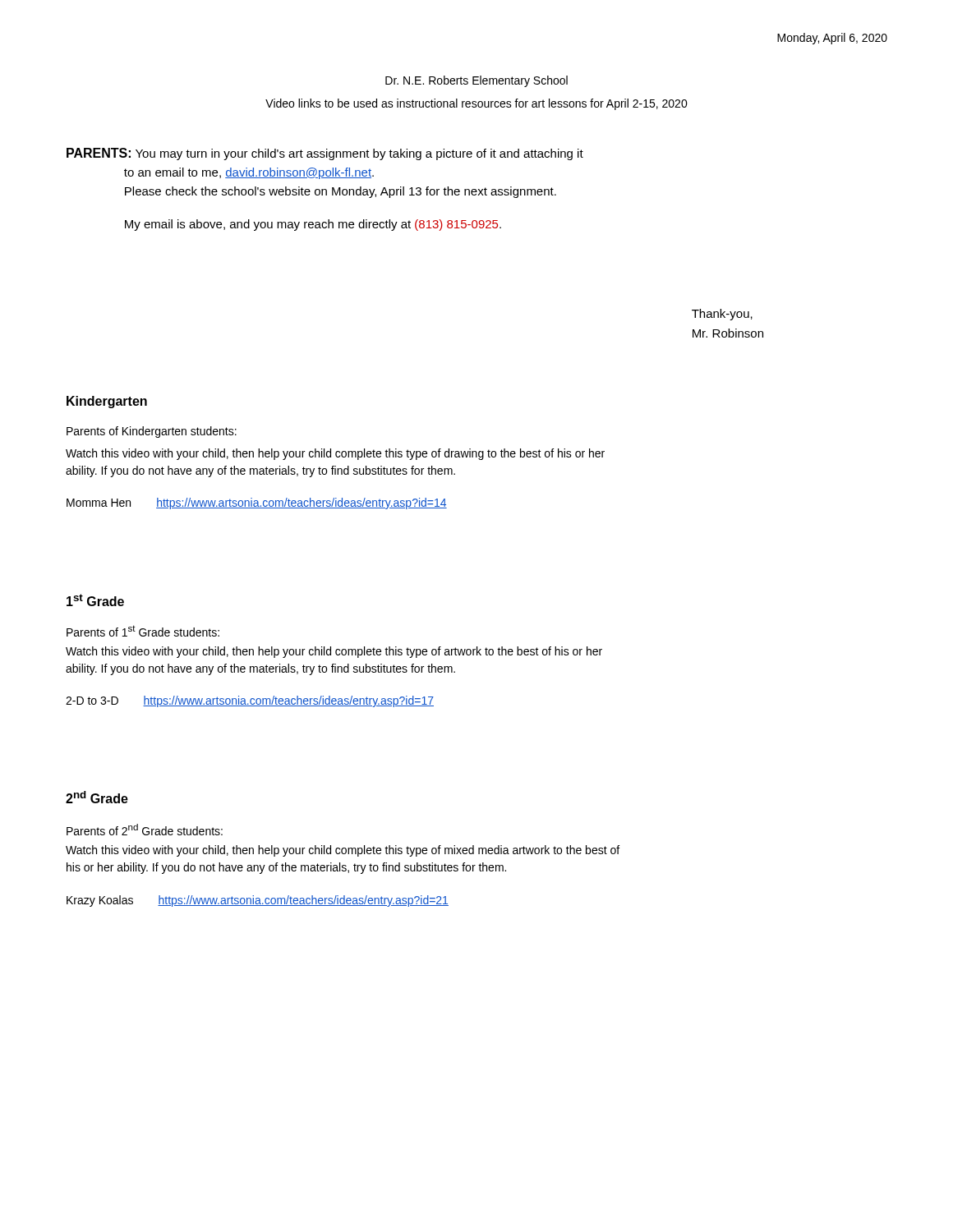Click on the section header with the text "1st Grade"
The width and height of the screenshot is (953, 1232).
(95, 600)
